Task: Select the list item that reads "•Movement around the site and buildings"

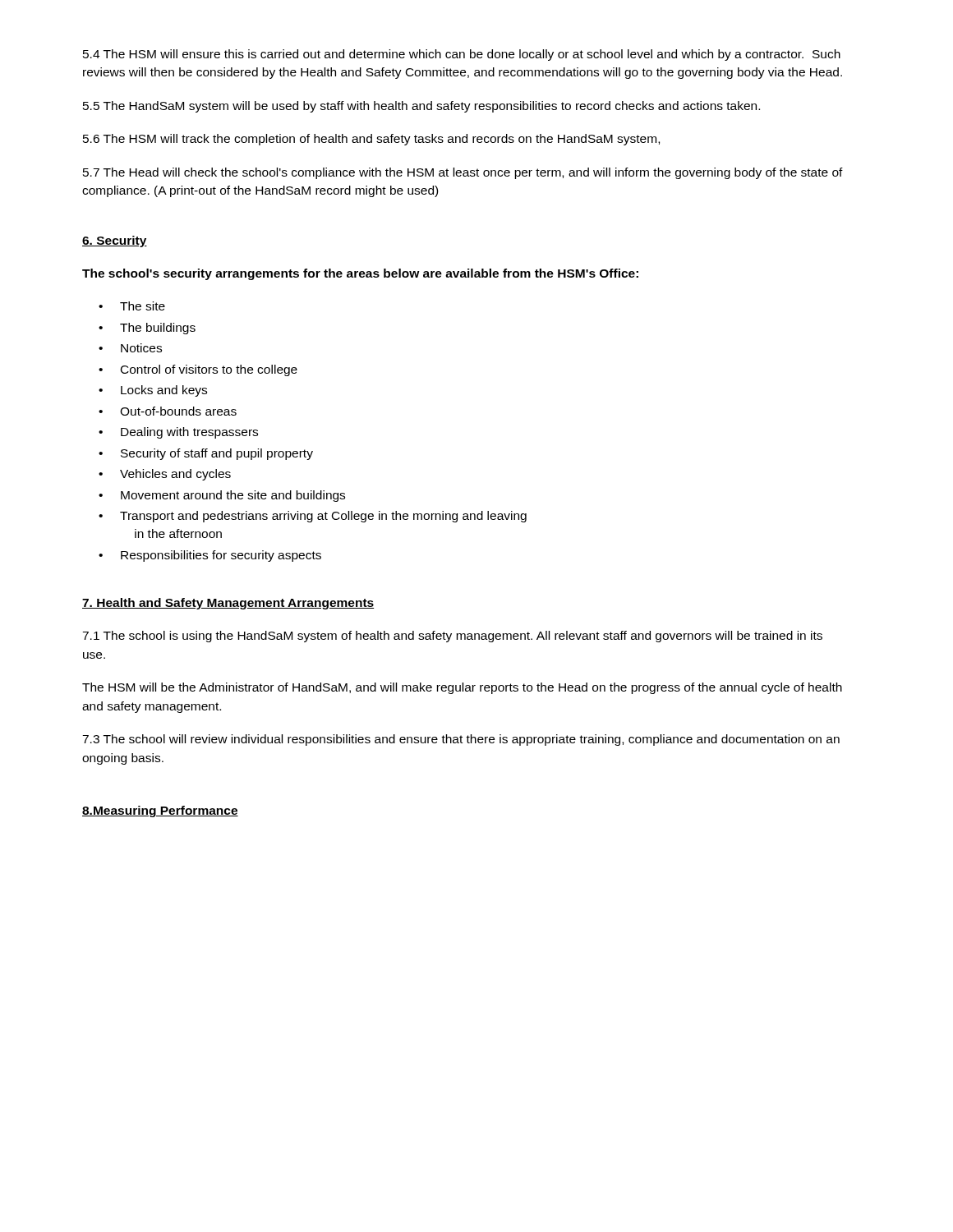Action: (x=222, y=495)
